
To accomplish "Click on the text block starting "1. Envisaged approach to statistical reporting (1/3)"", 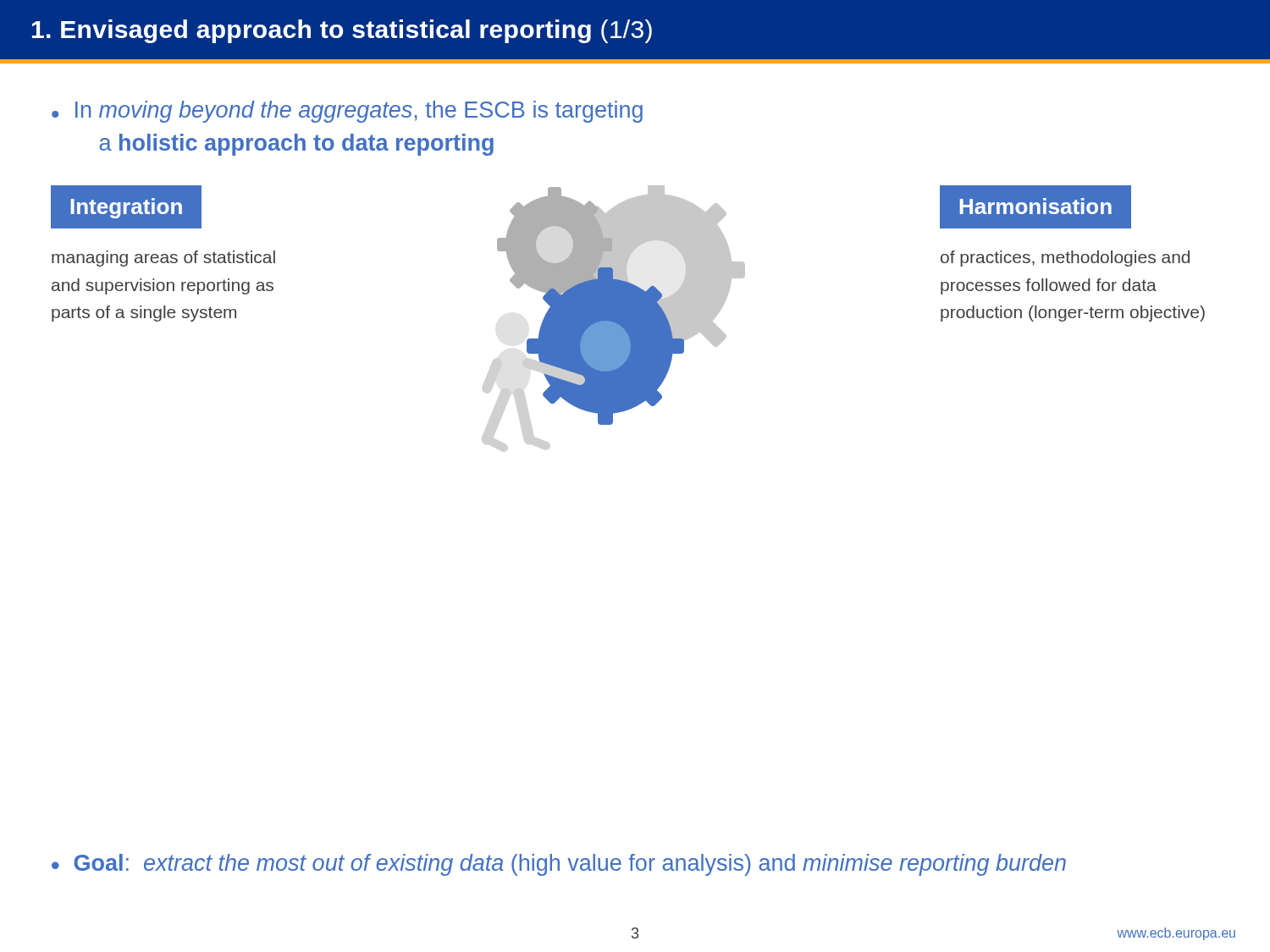I will (x=342, y=29).
